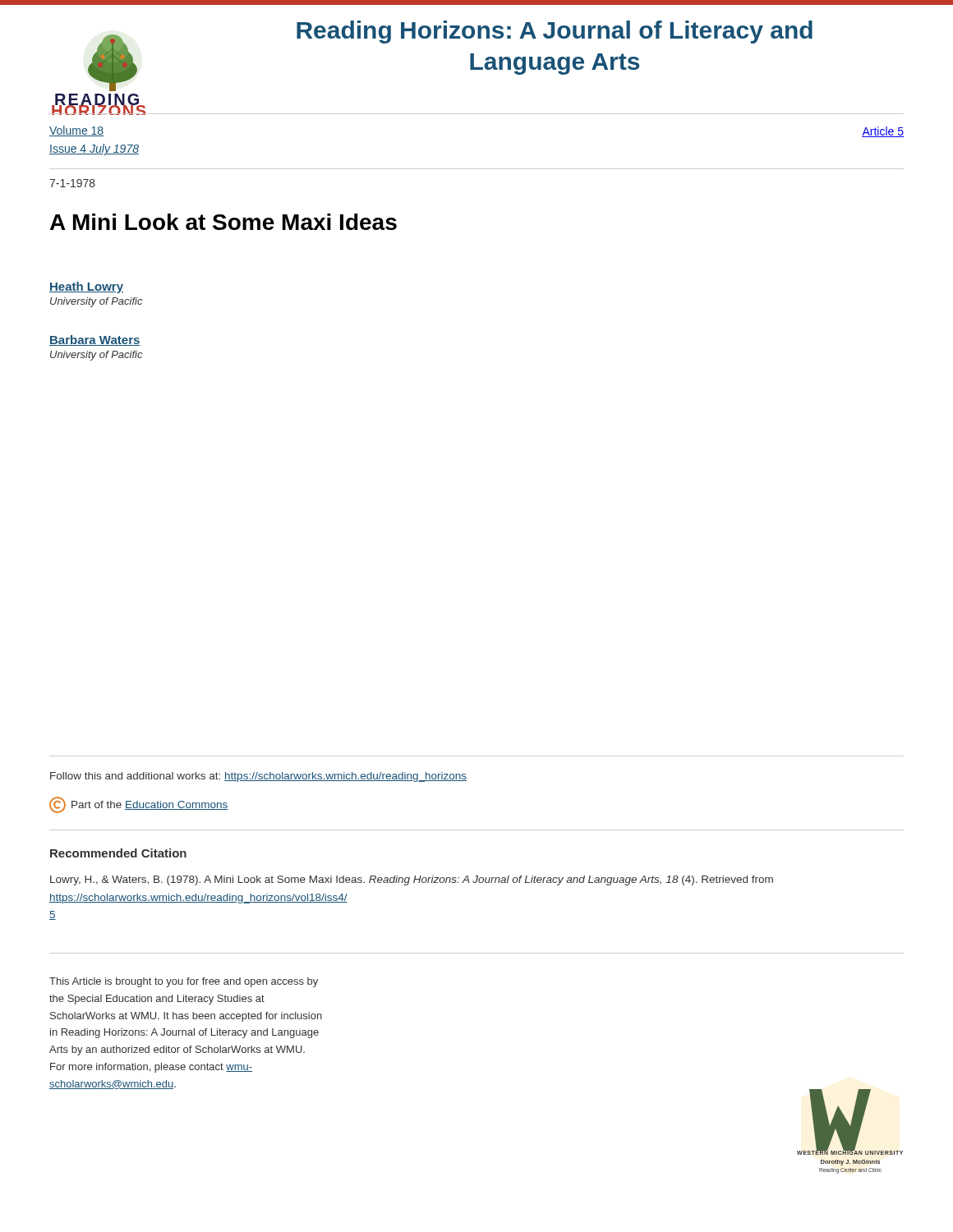
Task: Locate the text block containing "Heath Lowry University"
Action: 96,293
